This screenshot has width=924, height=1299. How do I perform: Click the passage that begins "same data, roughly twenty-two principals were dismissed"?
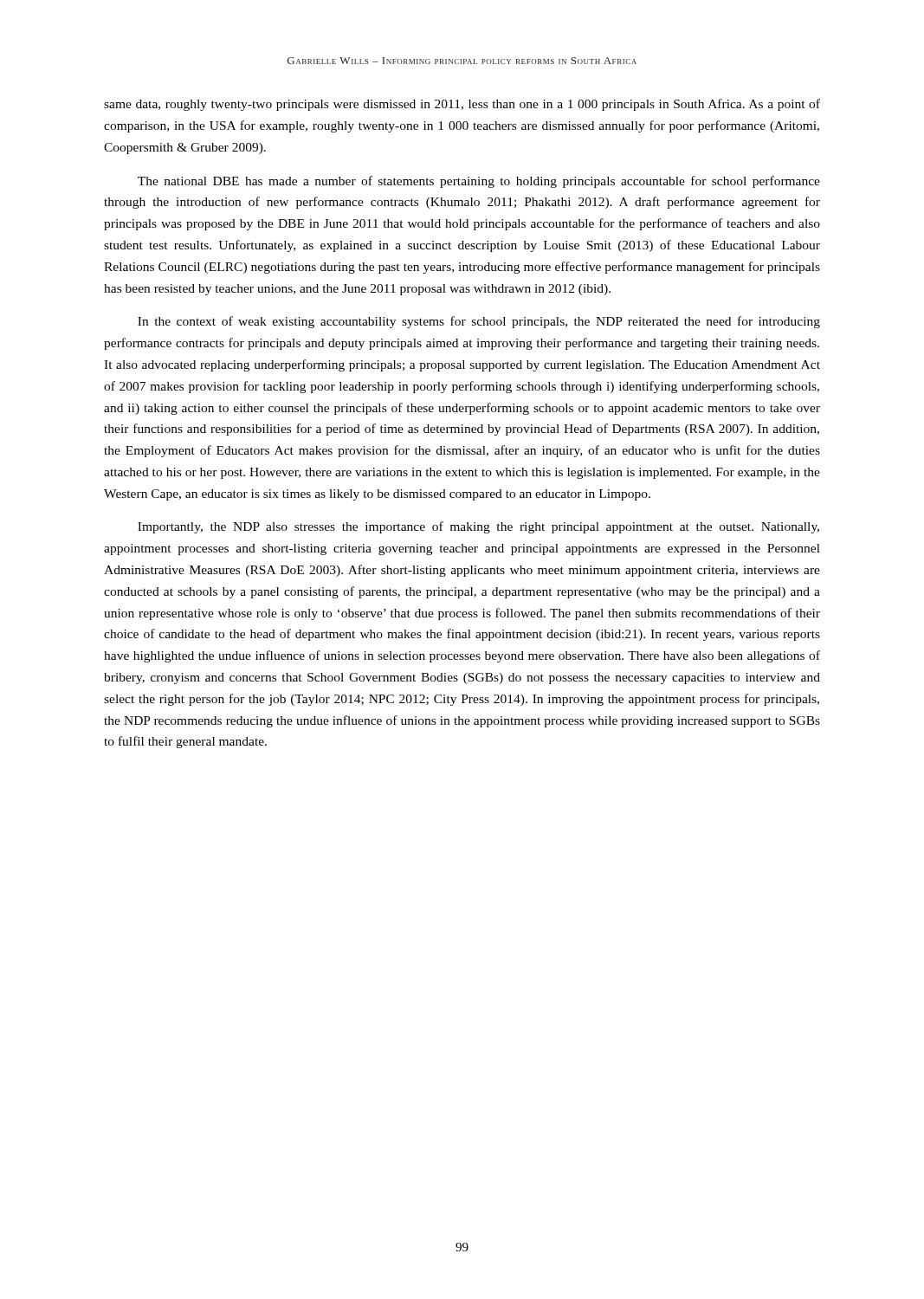tap(462, 125)
